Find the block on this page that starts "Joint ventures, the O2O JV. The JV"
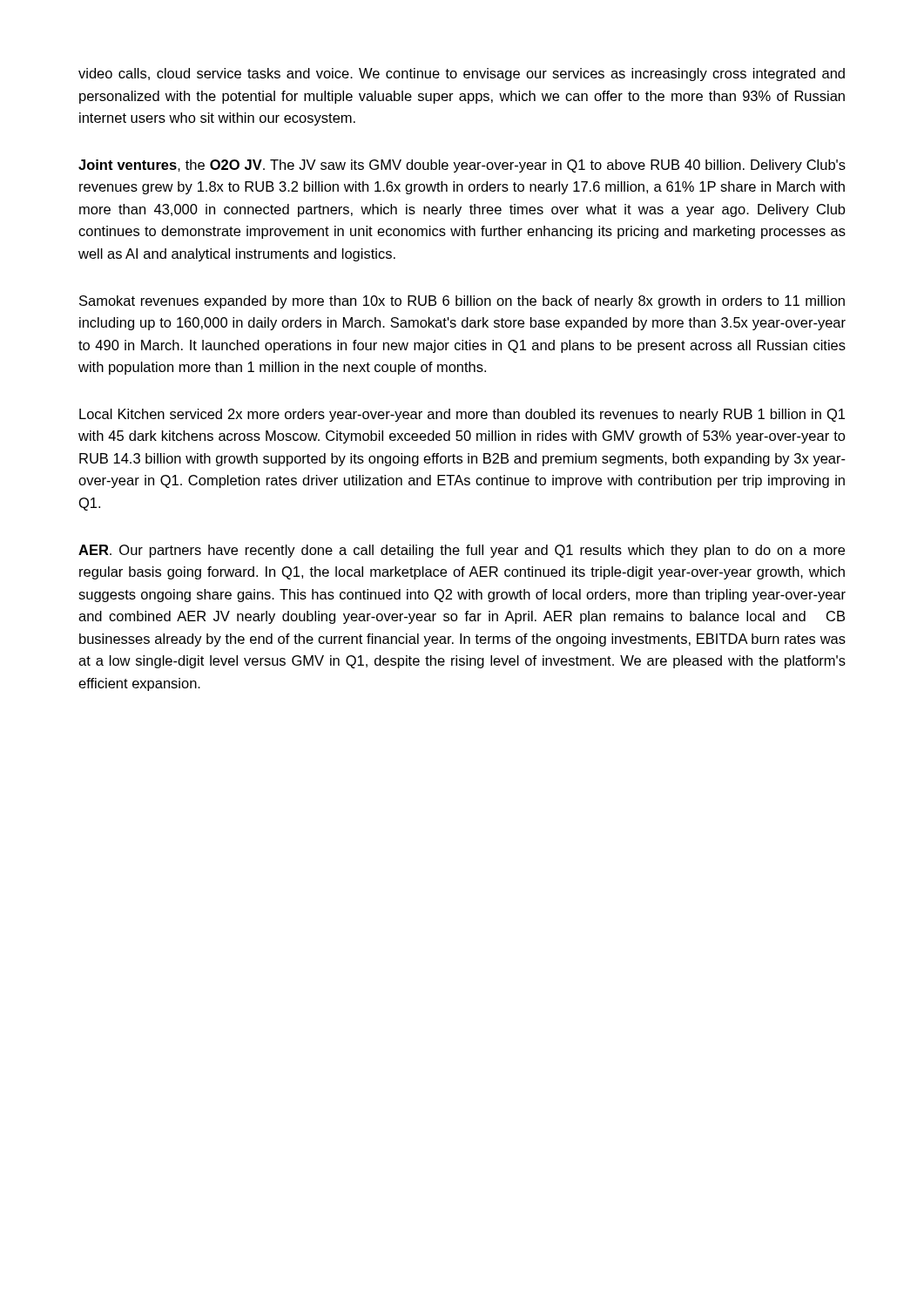The image size is (924, 1307). 462,209
